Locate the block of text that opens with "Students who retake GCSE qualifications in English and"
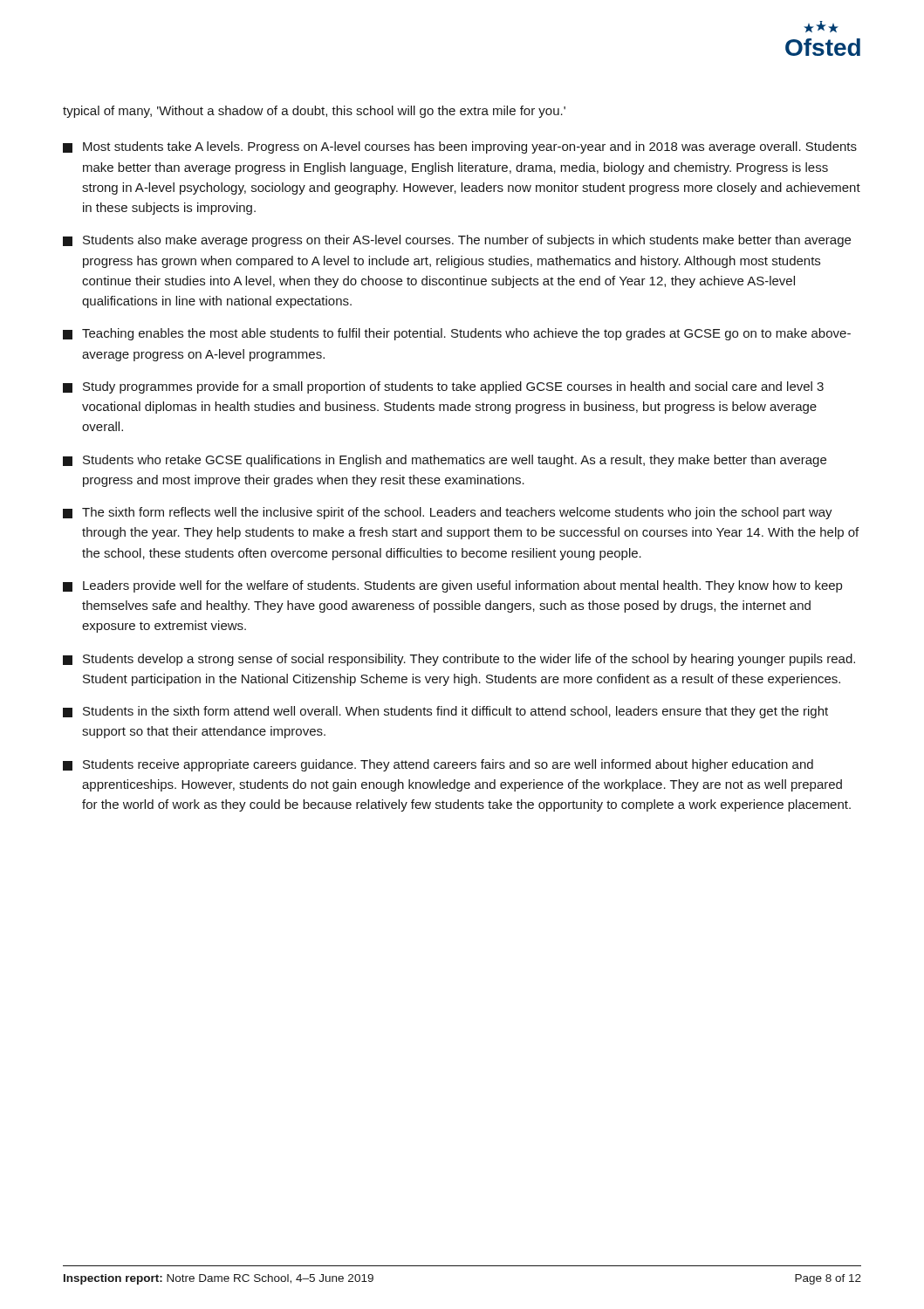Image resolution: width=924 pixels, height=1309 pixels. click(462, 469)
